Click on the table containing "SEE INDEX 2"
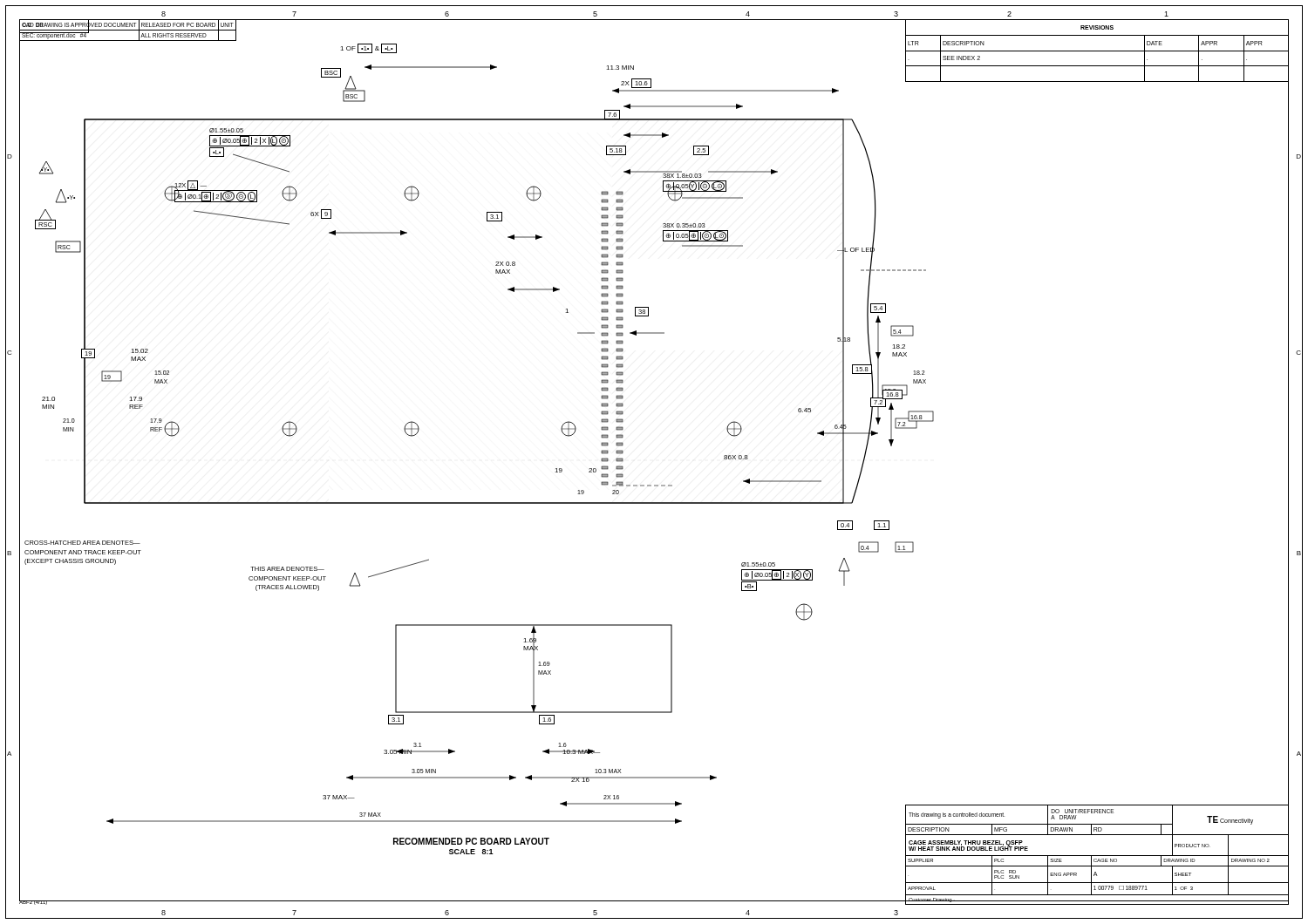 pyautogui.click(x=1097, y=51)
